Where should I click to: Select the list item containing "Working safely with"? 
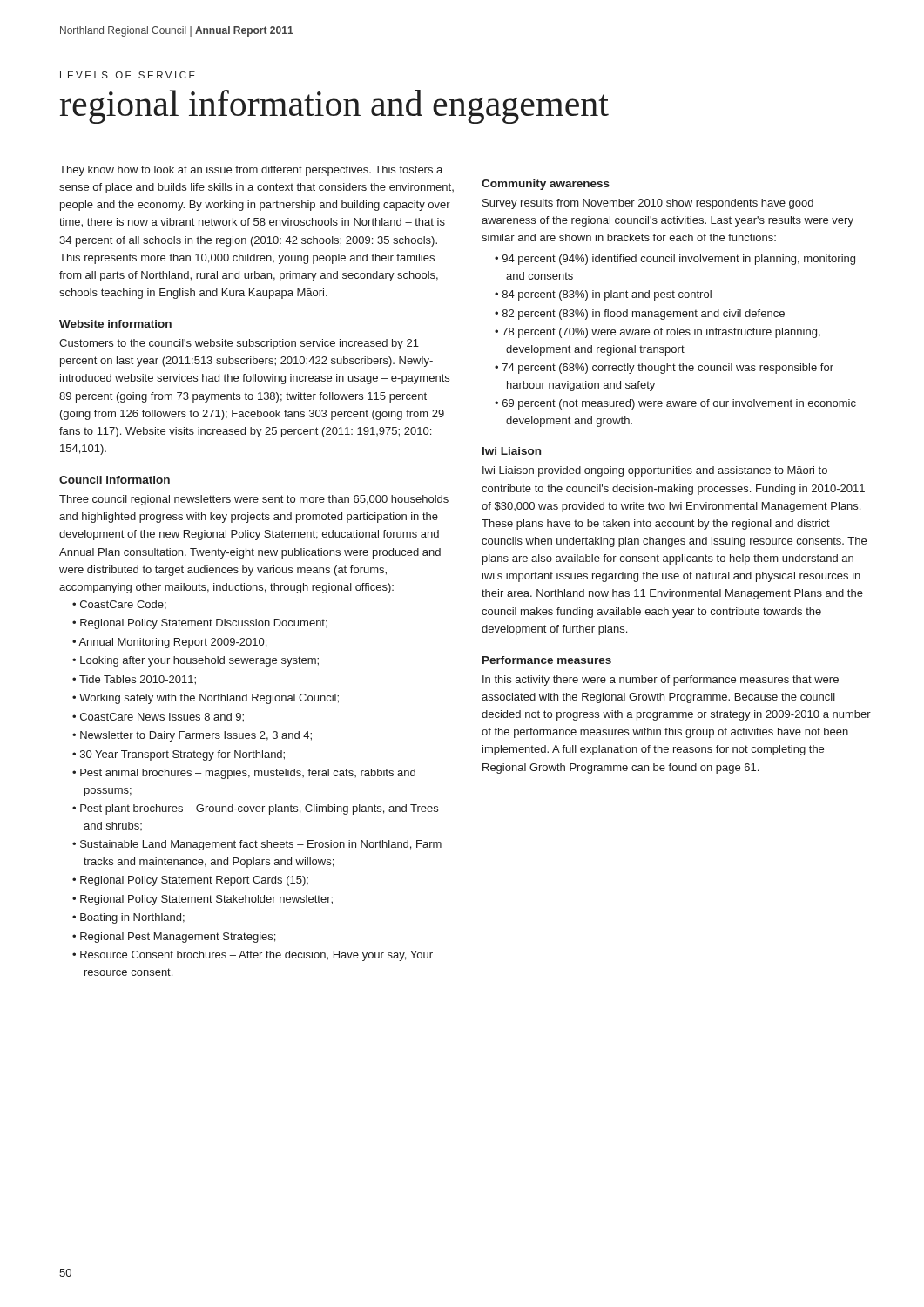pyautogui.click(x=210, y=698)
